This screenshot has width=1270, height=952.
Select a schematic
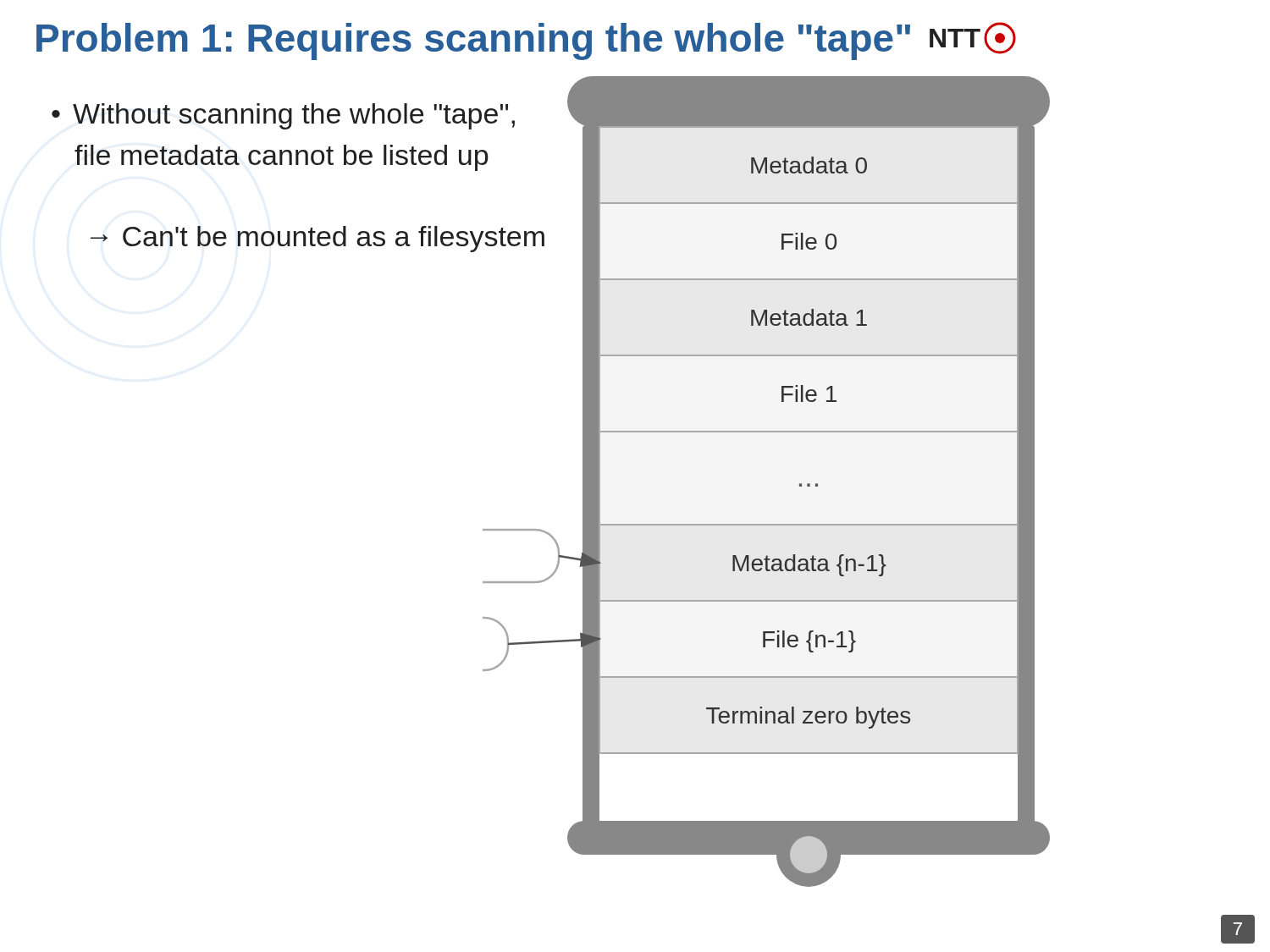pos(838,484)
